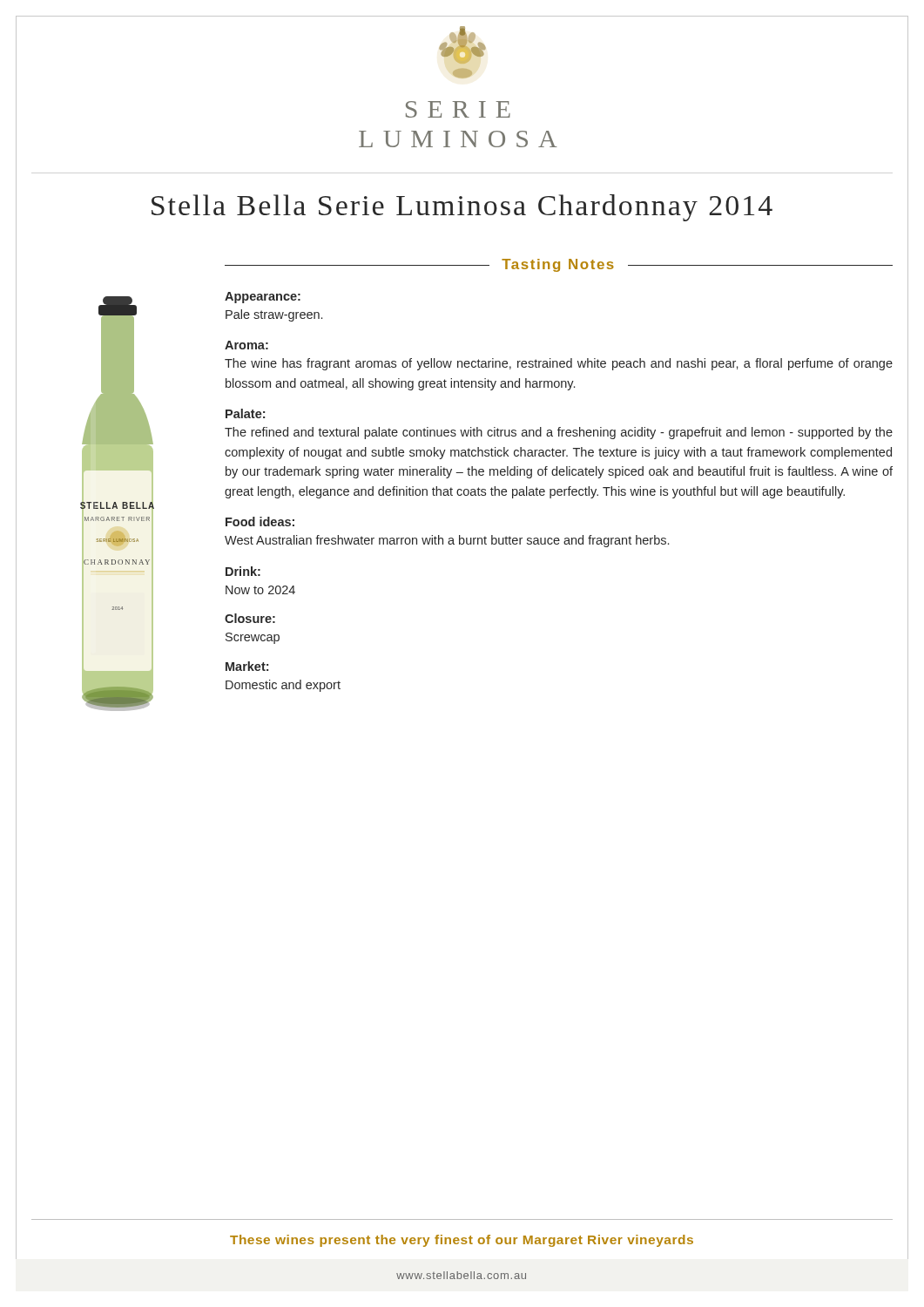Click the title that begins "Stella Bella Serie Luminosa"
The height and width of the screenshot is (1307, 924).
[x=462, y=205]
